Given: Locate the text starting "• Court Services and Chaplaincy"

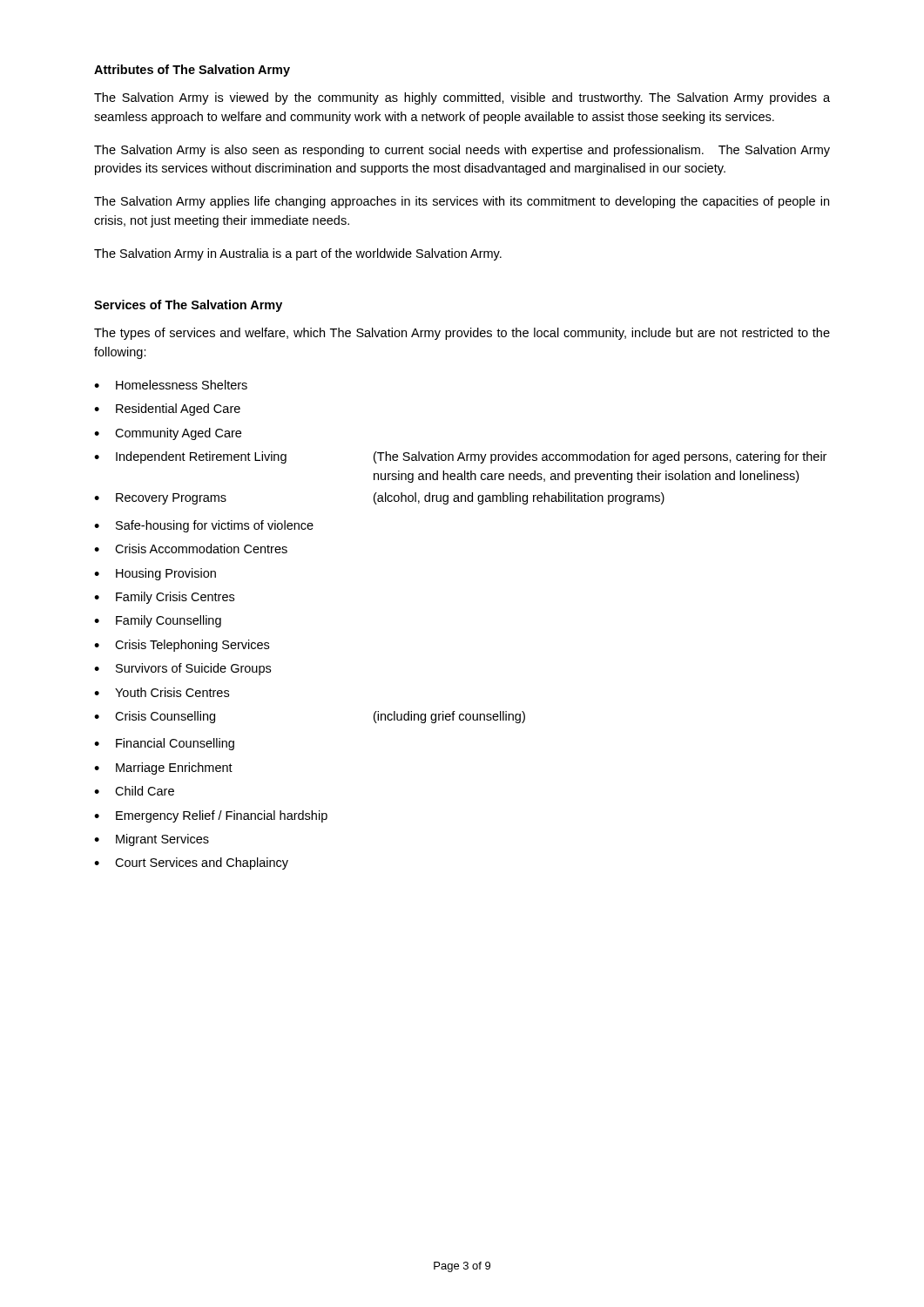Looking at the screenshot, I should (191, 863).
